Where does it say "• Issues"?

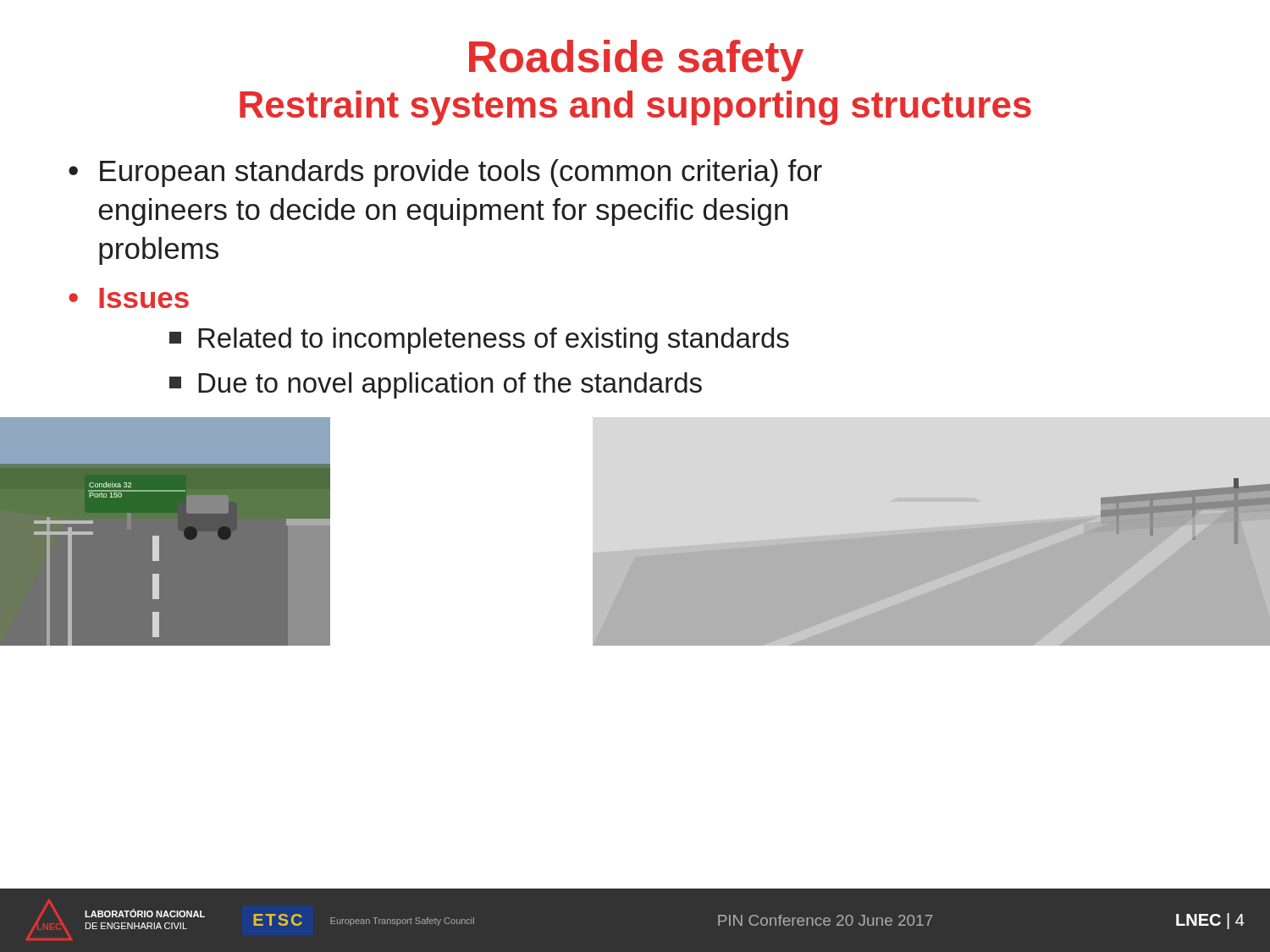[x=129, y=298]
